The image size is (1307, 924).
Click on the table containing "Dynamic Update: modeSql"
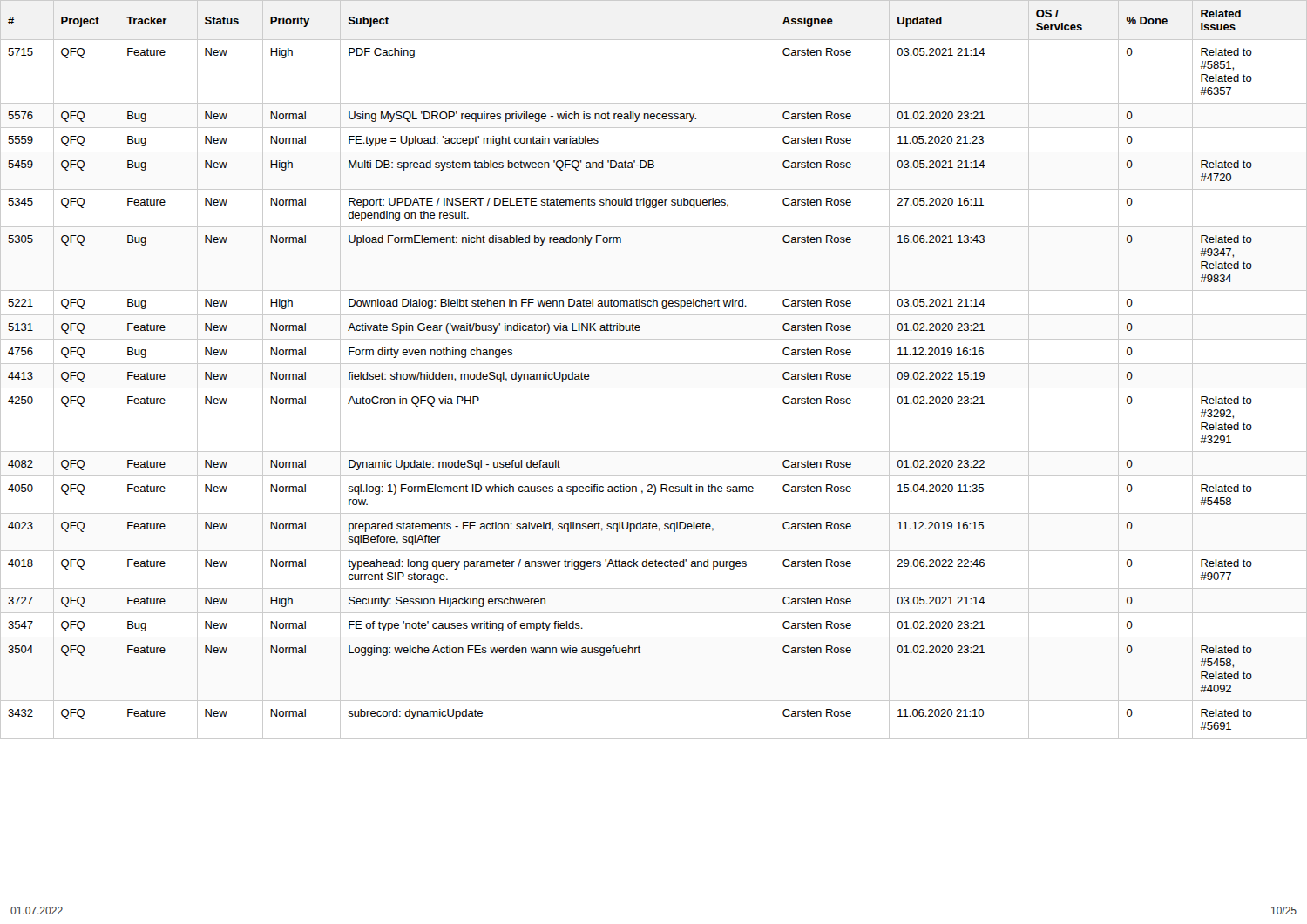point(654,369)
